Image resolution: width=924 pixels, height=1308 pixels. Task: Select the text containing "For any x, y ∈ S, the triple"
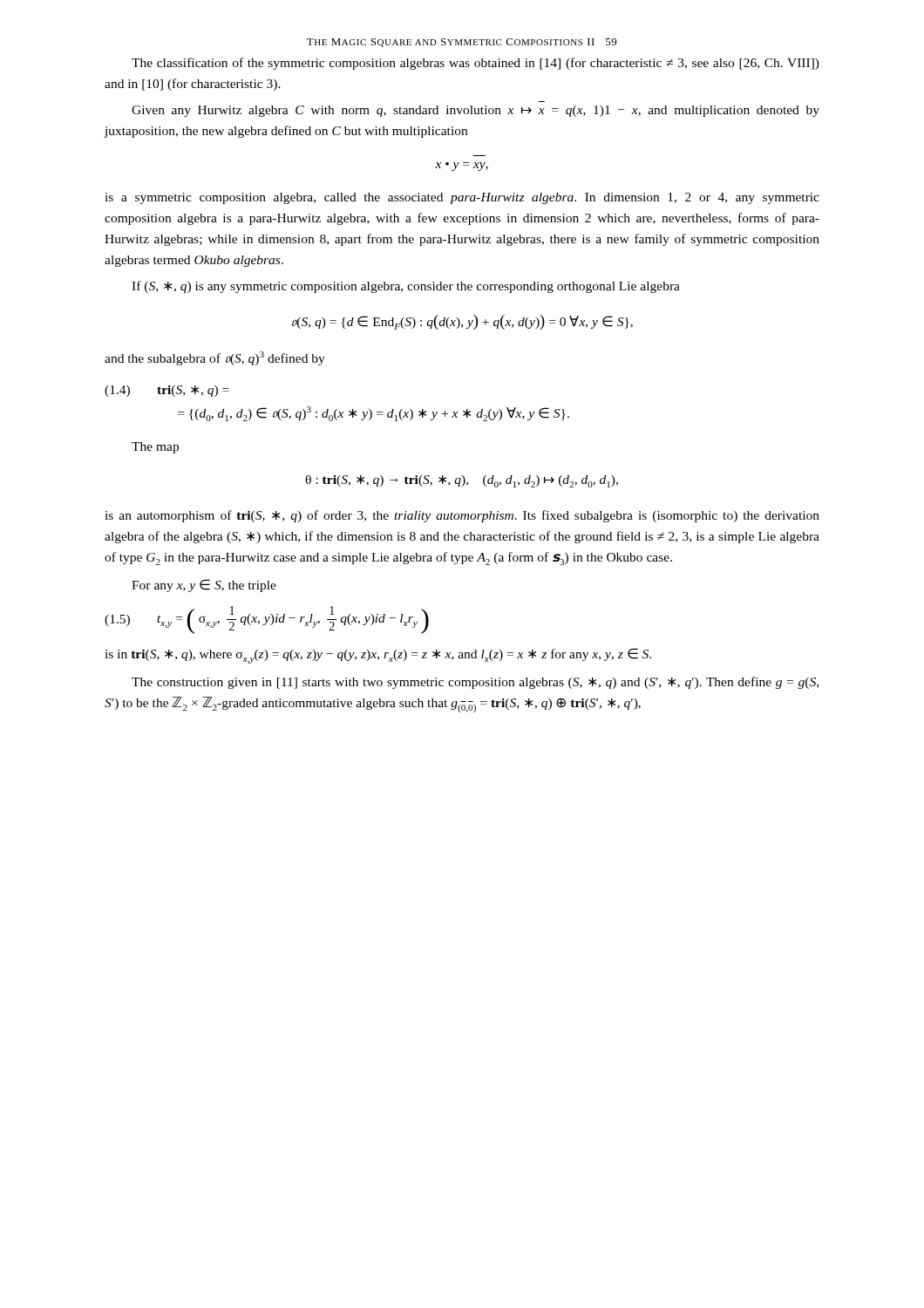pyautogui.click(x=204, y=586)
